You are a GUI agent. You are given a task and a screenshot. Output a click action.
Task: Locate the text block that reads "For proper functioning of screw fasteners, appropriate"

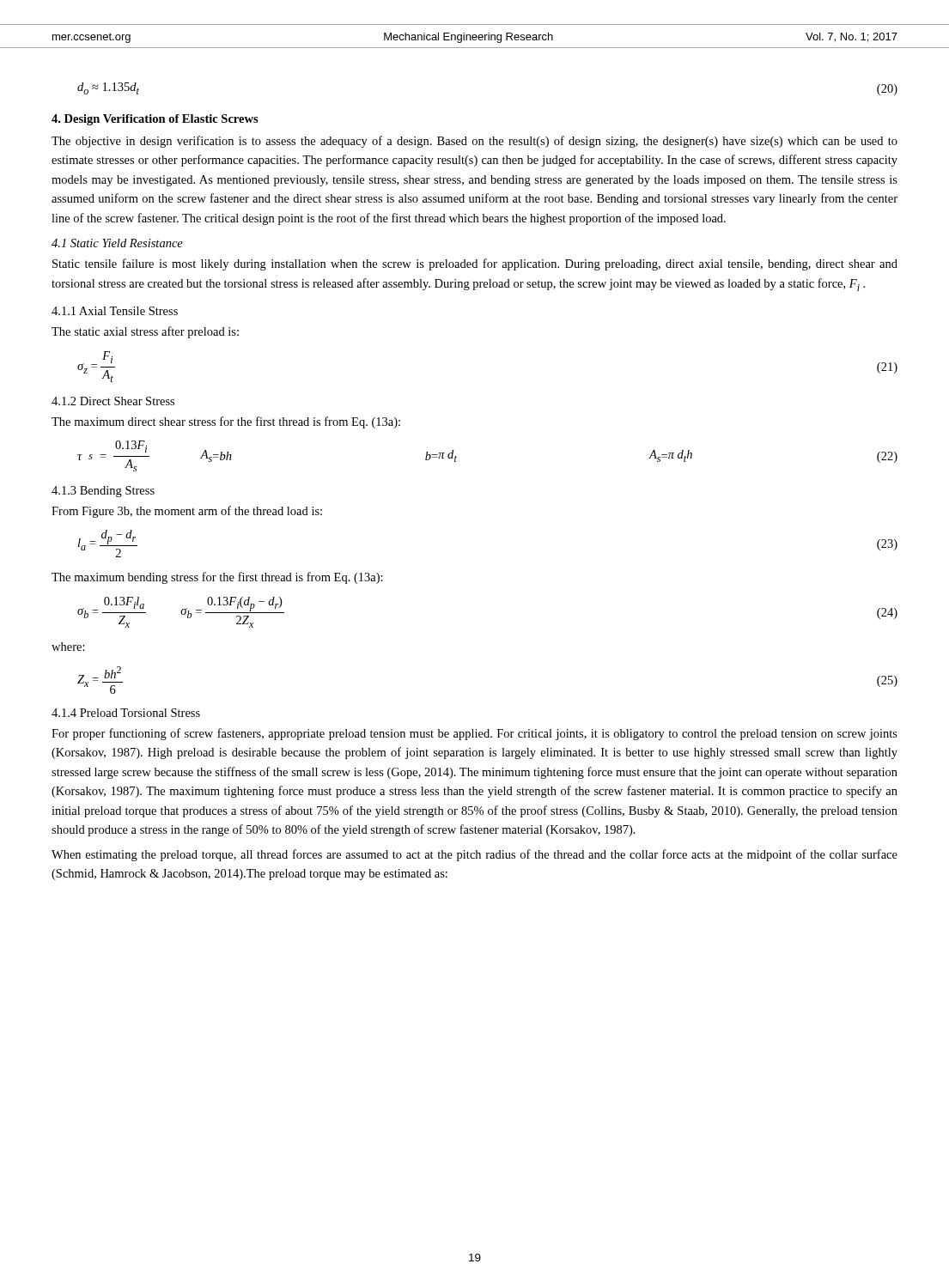pyautogui.click(x=474, y=781)
